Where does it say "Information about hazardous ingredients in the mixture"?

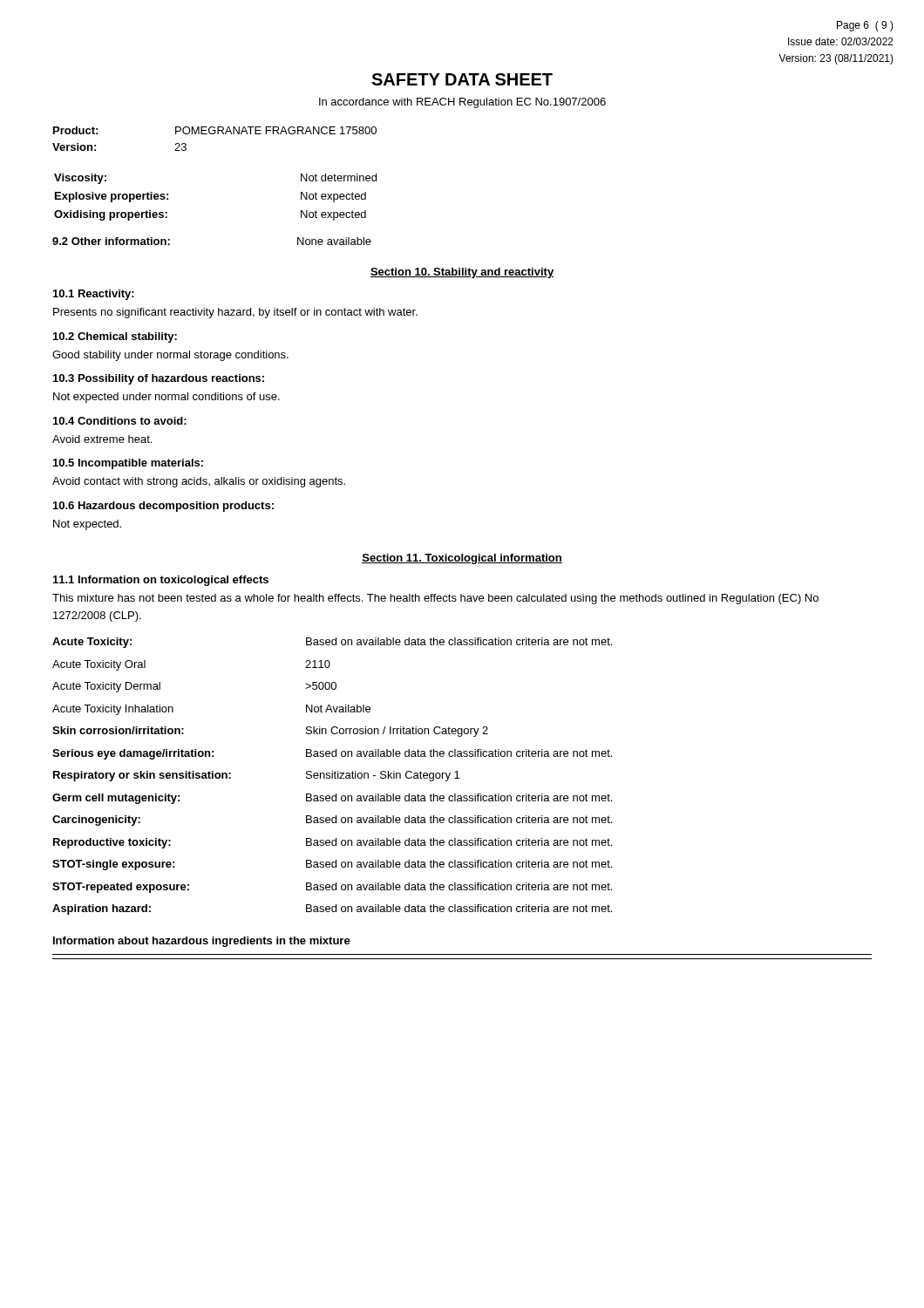coord(201,940)
